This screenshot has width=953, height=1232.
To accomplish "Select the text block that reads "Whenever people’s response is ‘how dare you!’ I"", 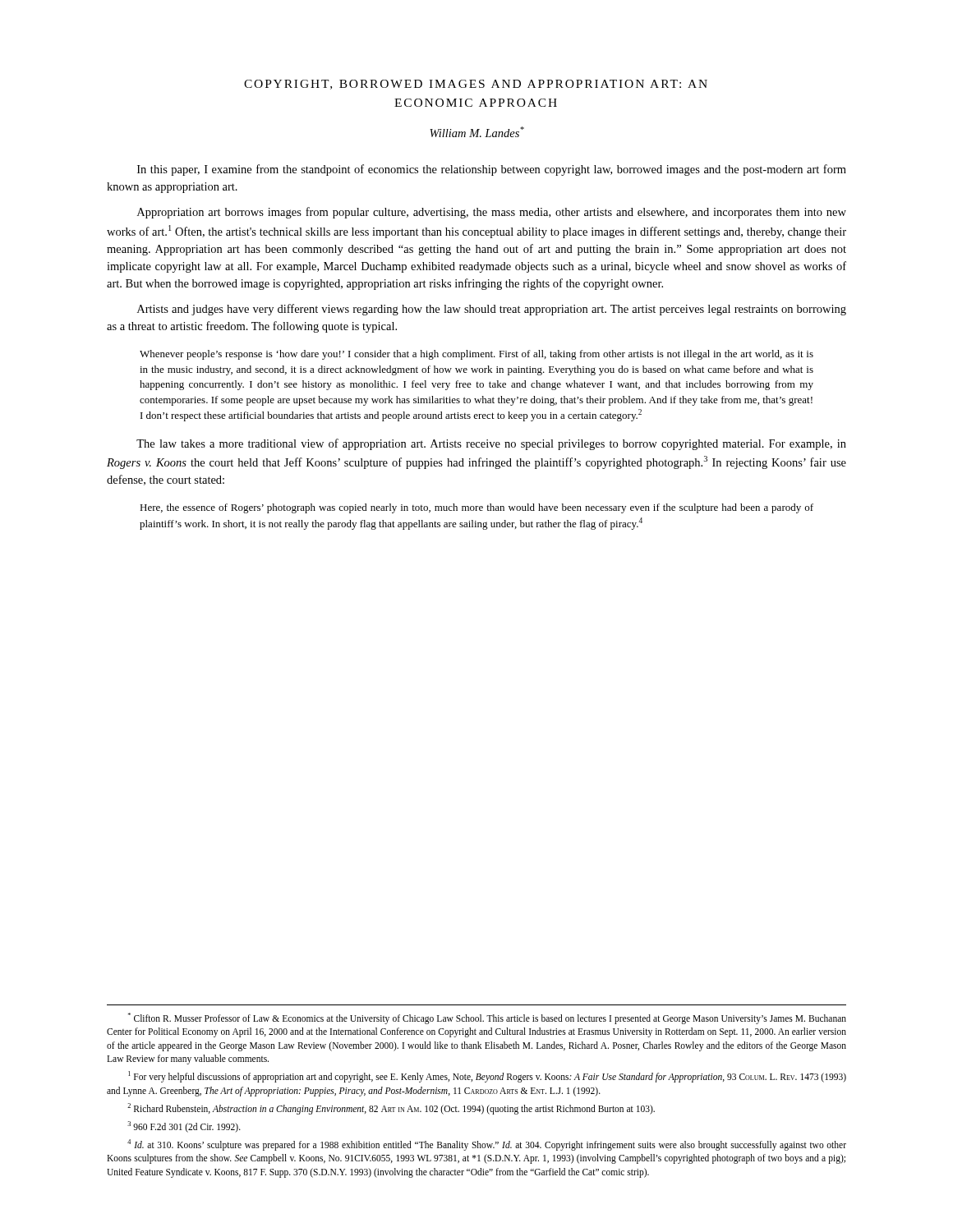I will coord(476,385).
